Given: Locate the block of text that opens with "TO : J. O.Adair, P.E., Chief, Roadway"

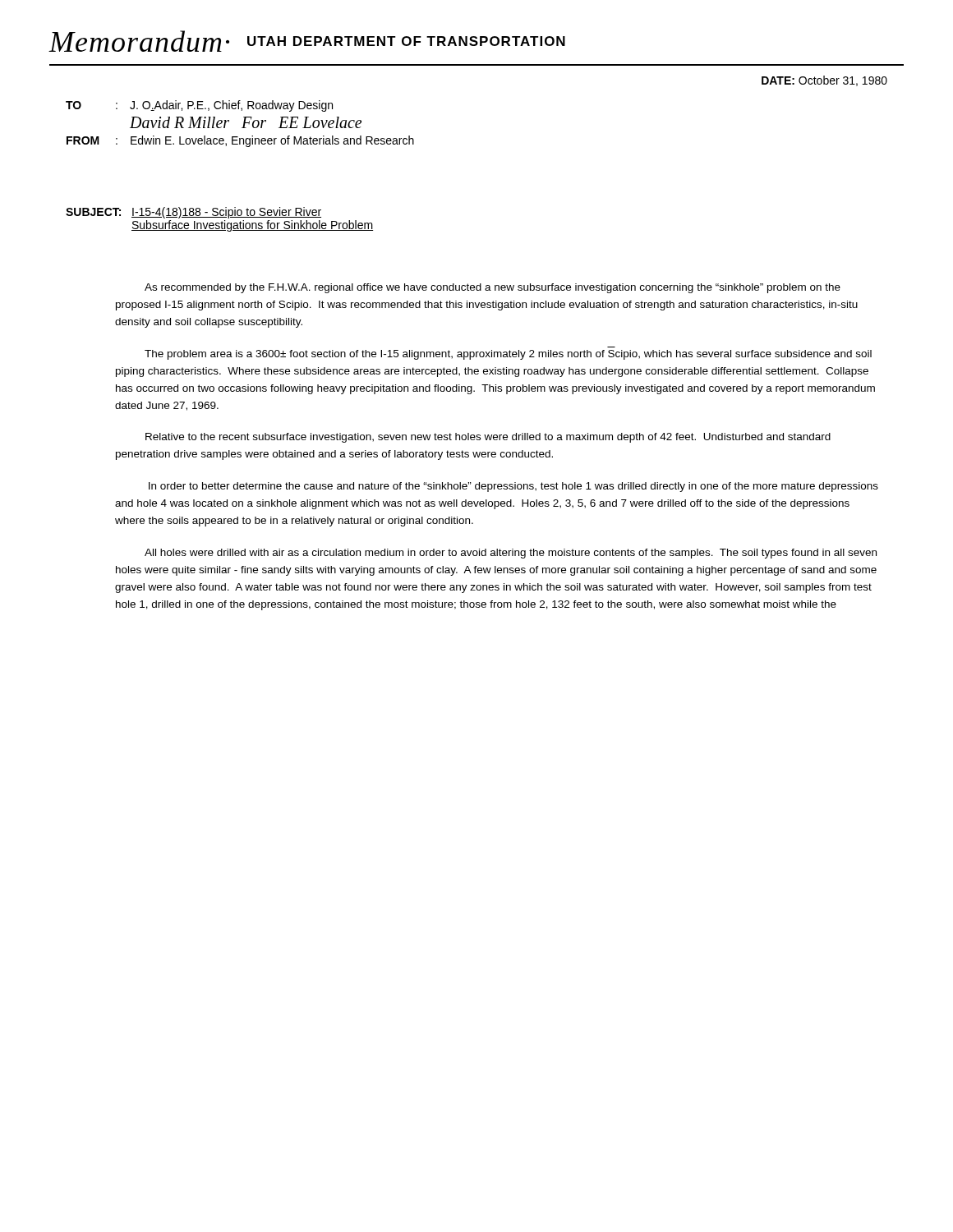Looking at the screenshot, I should click(200, 105).
